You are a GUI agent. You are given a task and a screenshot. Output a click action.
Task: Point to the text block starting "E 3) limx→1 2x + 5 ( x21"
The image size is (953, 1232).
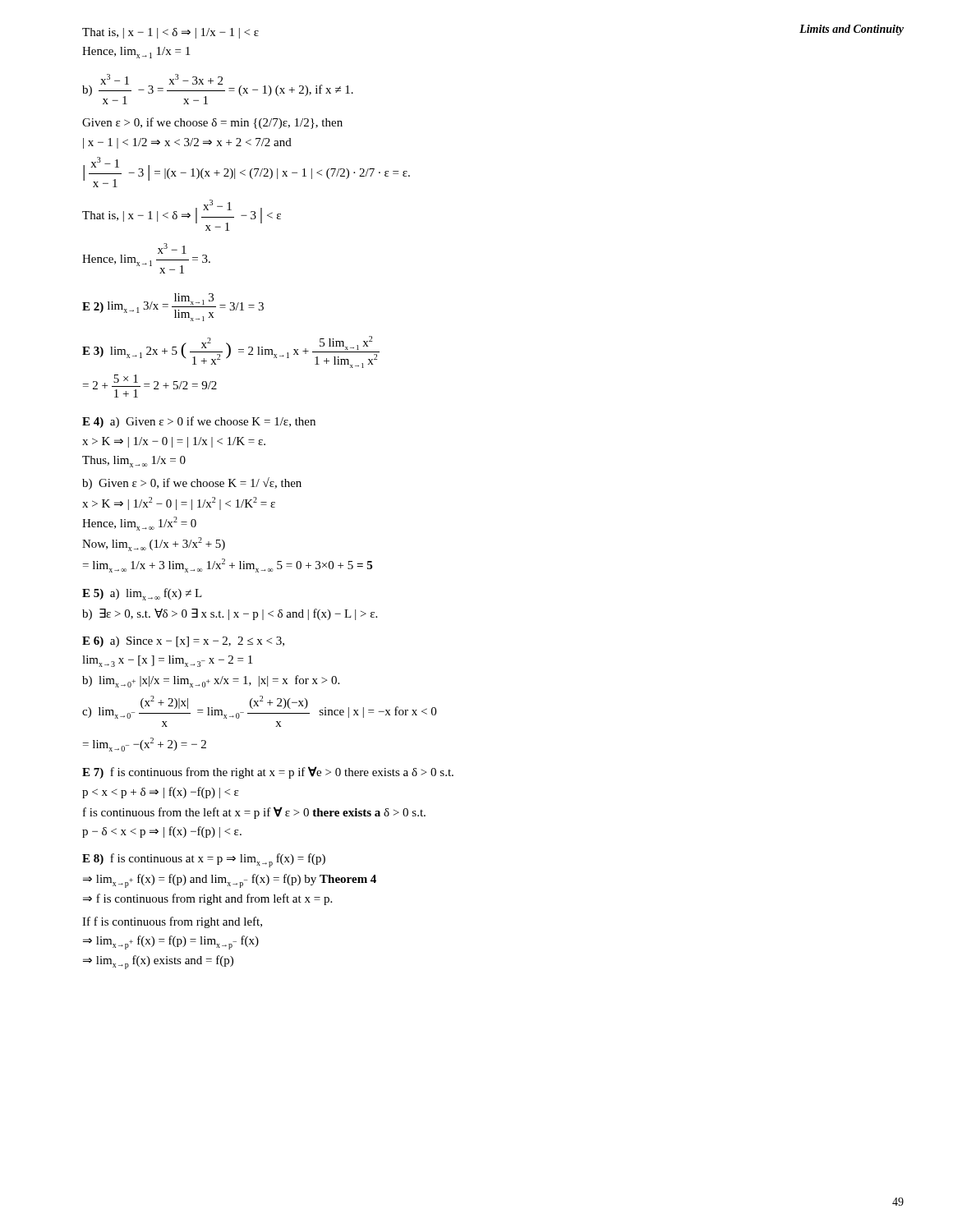click(231, 352)
